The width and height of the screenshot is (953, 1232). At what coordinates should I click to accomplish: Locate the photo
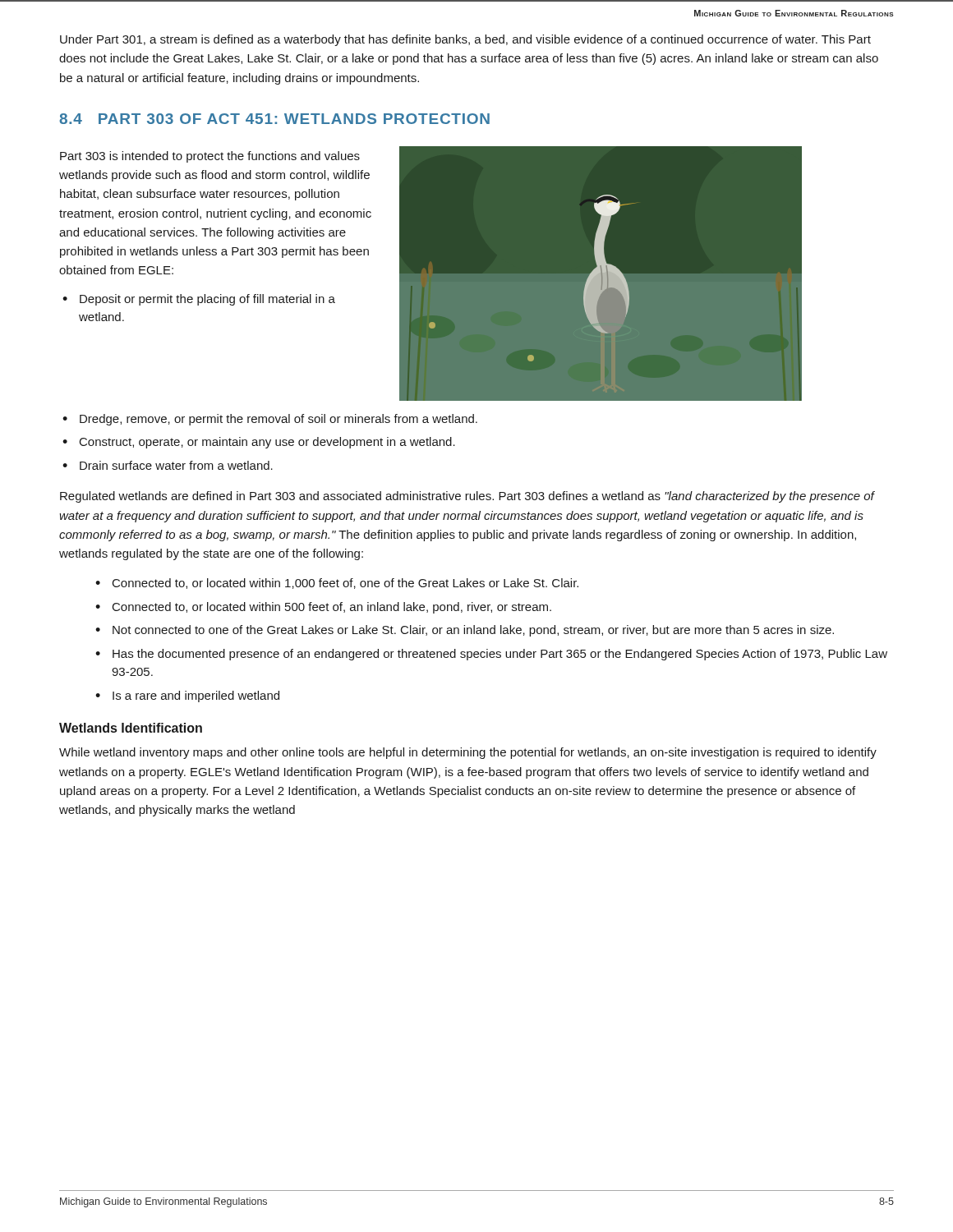pos(647,275)
